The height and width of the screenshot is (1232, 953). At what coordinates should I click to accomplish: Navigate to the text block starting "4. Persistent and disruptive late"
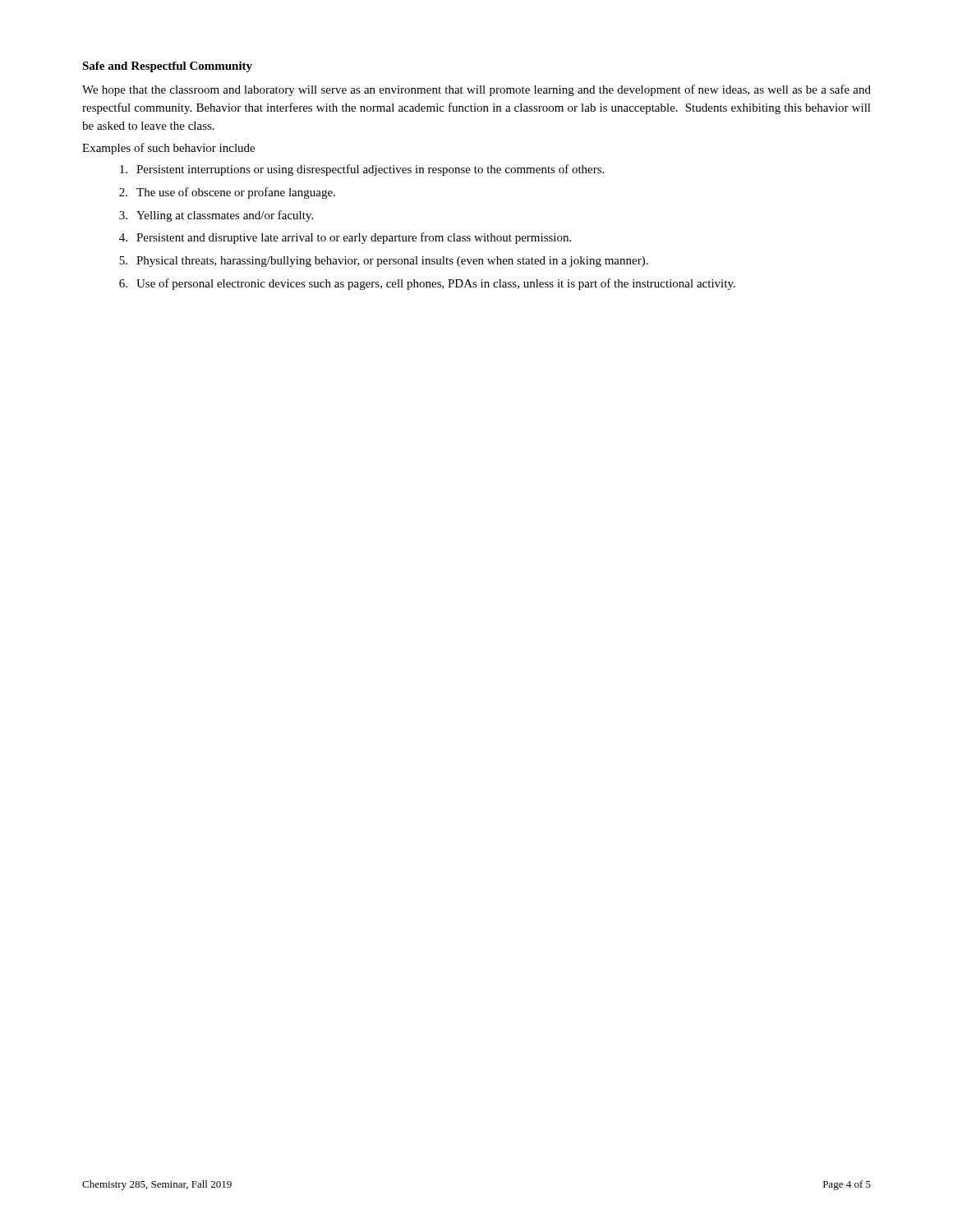[476, 238]
